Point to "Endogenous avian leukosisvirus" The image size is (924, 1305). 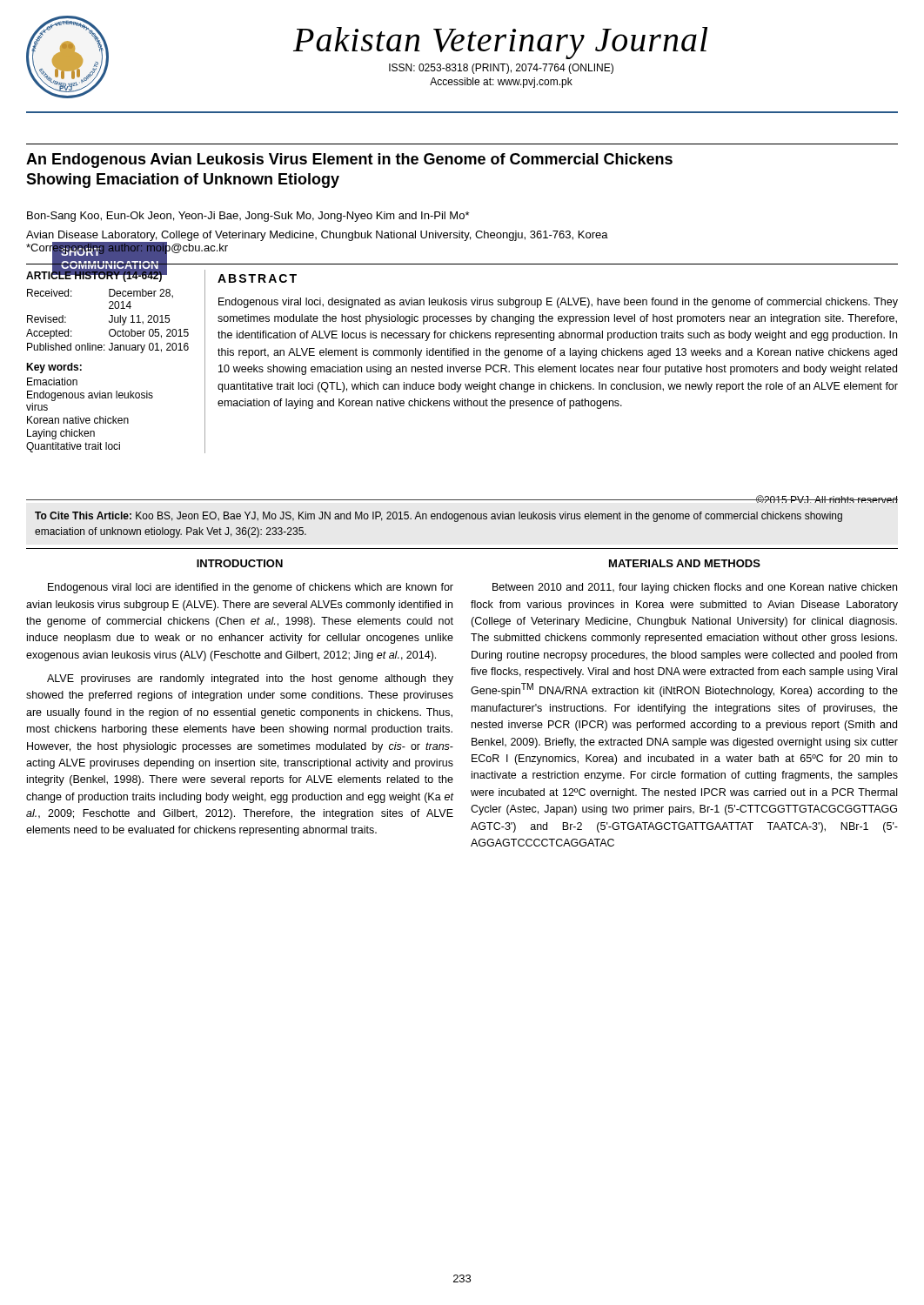point(90,401)
